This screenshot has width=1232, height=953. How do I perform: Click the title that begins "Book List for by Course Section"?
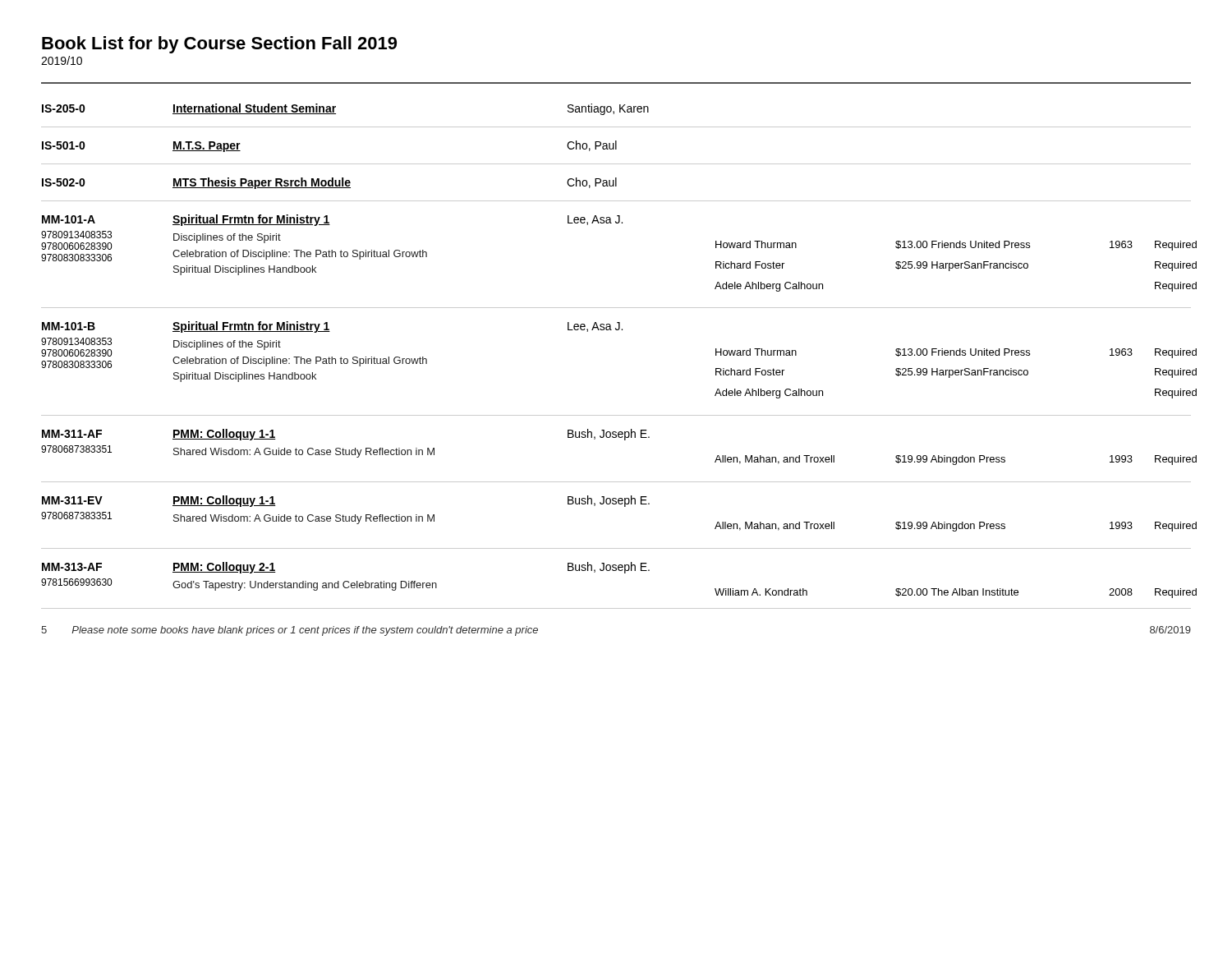[219, 43]
